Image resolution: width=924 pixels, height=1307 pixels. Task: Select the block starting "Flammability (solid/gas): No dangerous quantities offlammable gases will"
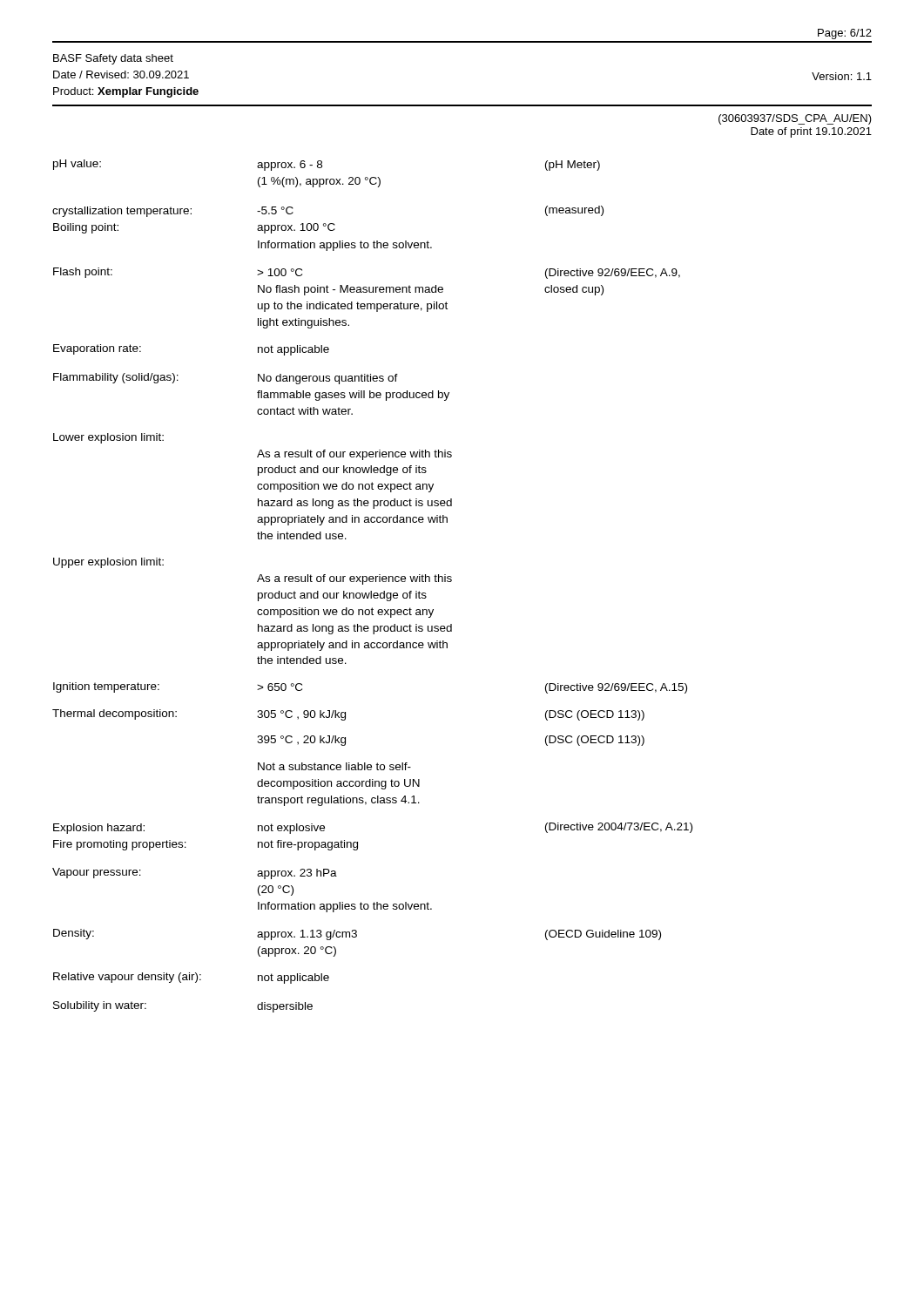tap(298, 395)
